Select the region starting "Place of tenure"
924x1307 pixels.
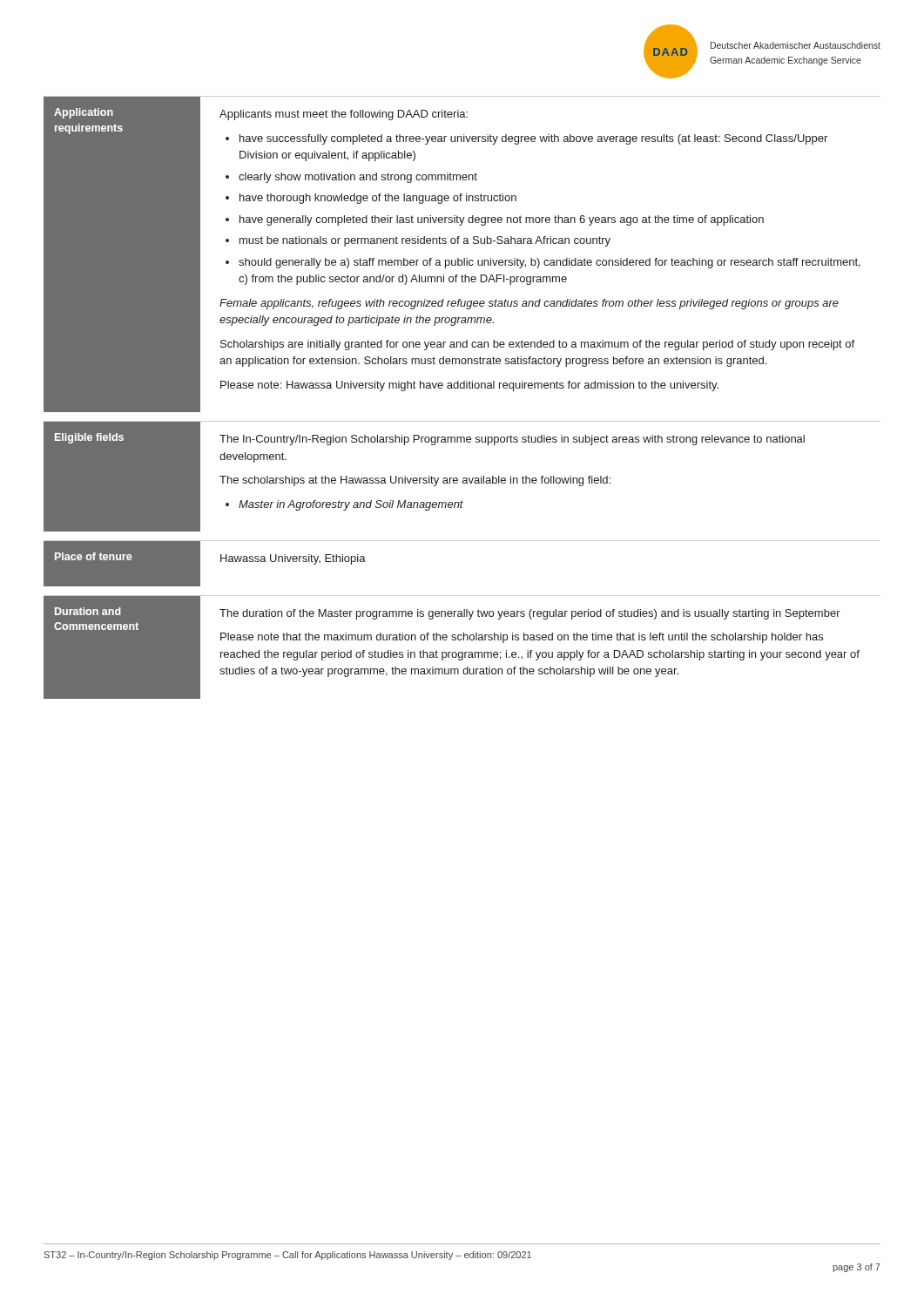[x=93, y=557]
